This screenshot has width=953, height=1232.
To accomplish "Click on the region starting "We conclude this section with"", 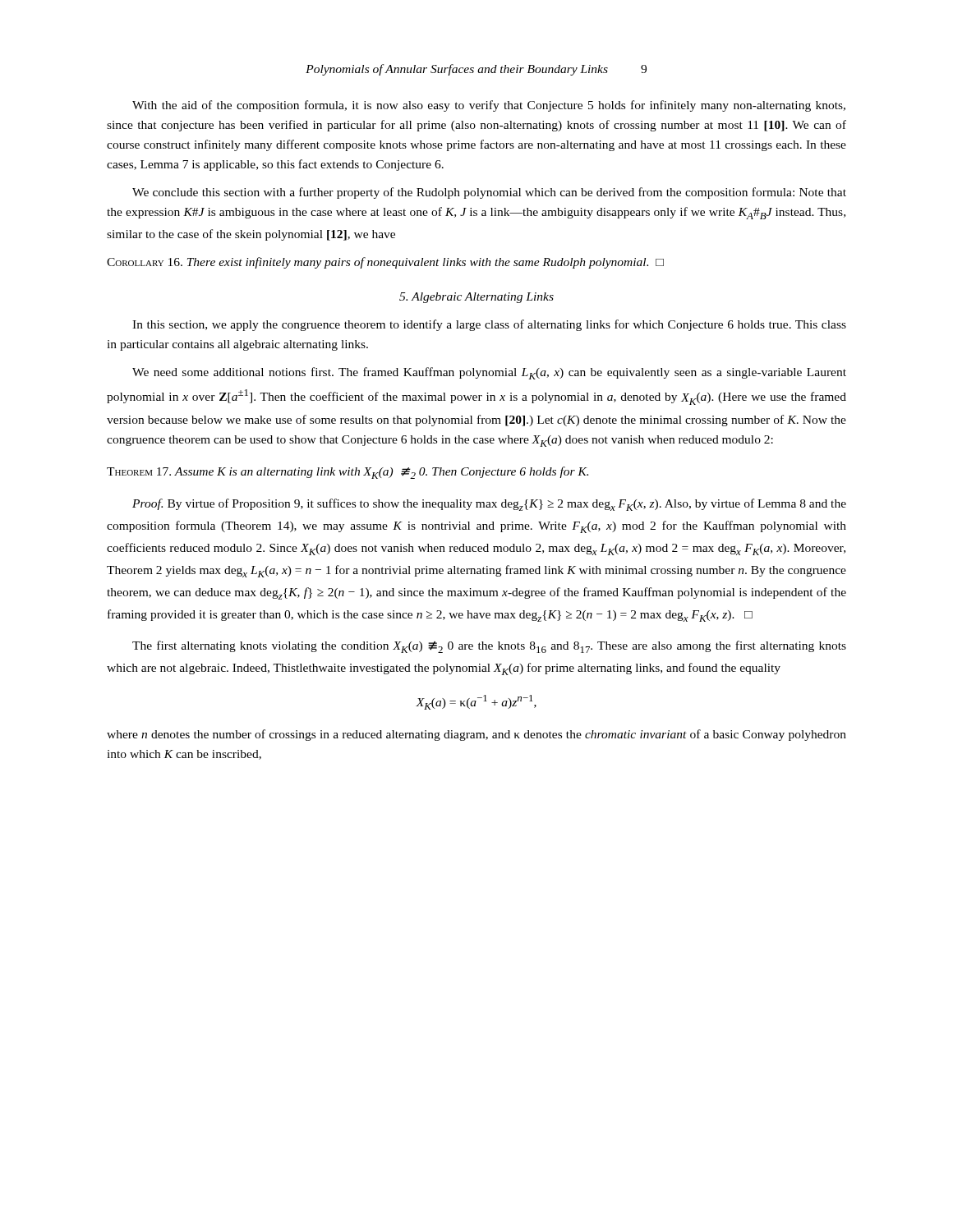I will click(x=476, y=213).
